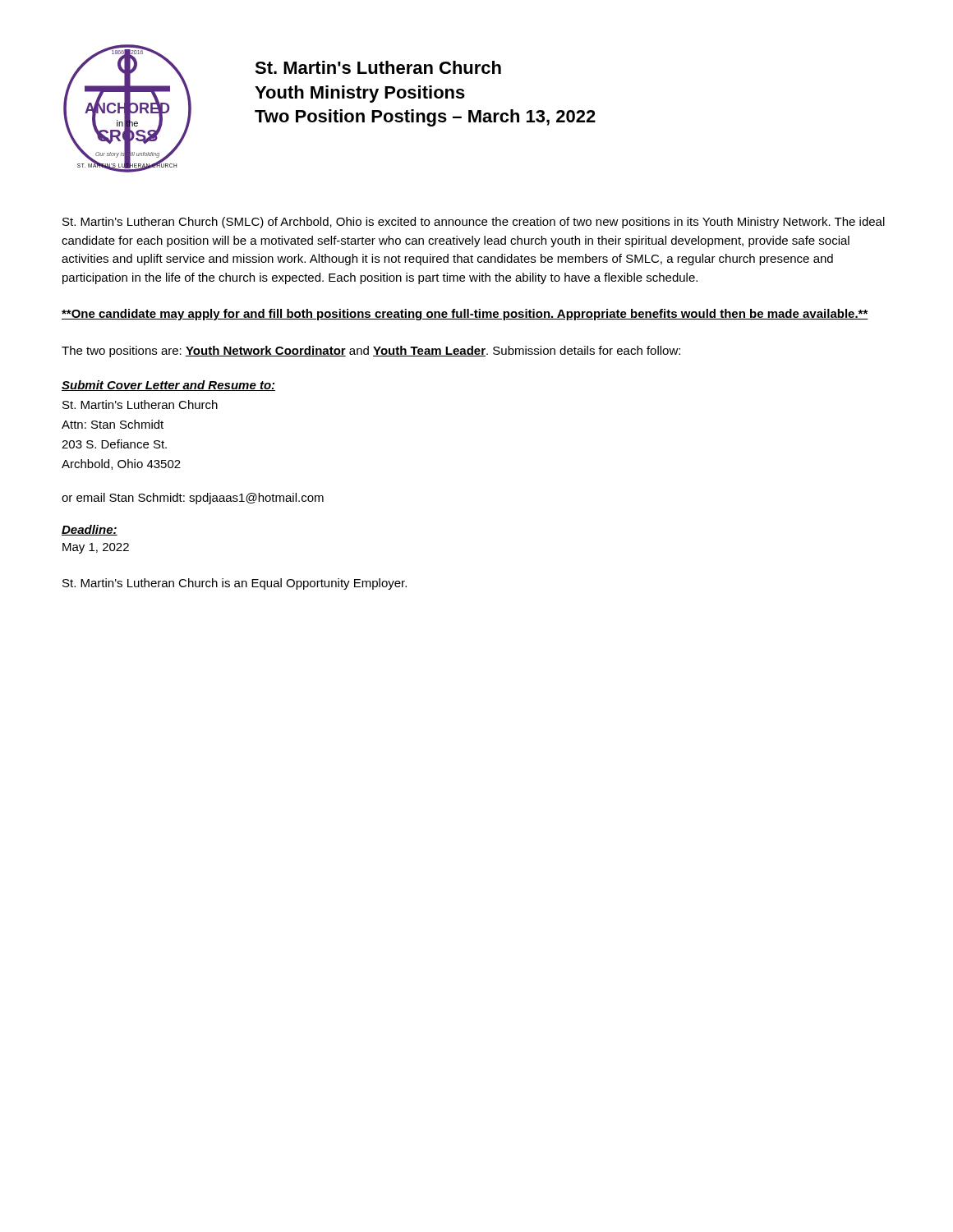Screen dimensions: 1232x953
Task: Click the section header that begins "Submit Cover Letter and Resume"
Action: pyautogui.click(x=168, y=385)
